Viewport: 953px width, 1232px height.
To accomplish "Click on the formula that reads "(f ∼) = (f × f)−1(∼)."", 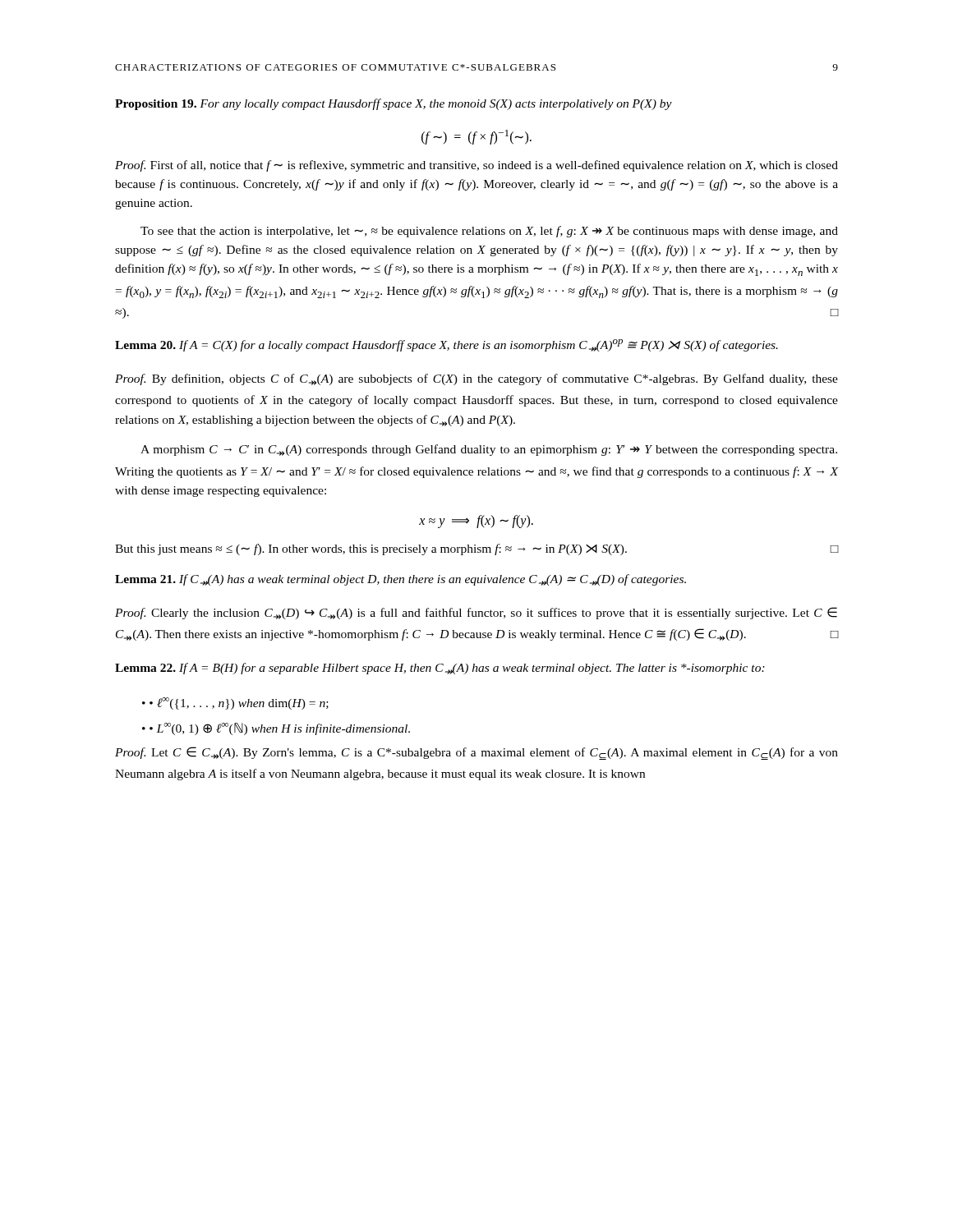I will pyautogui.click(x=476, y=135).
